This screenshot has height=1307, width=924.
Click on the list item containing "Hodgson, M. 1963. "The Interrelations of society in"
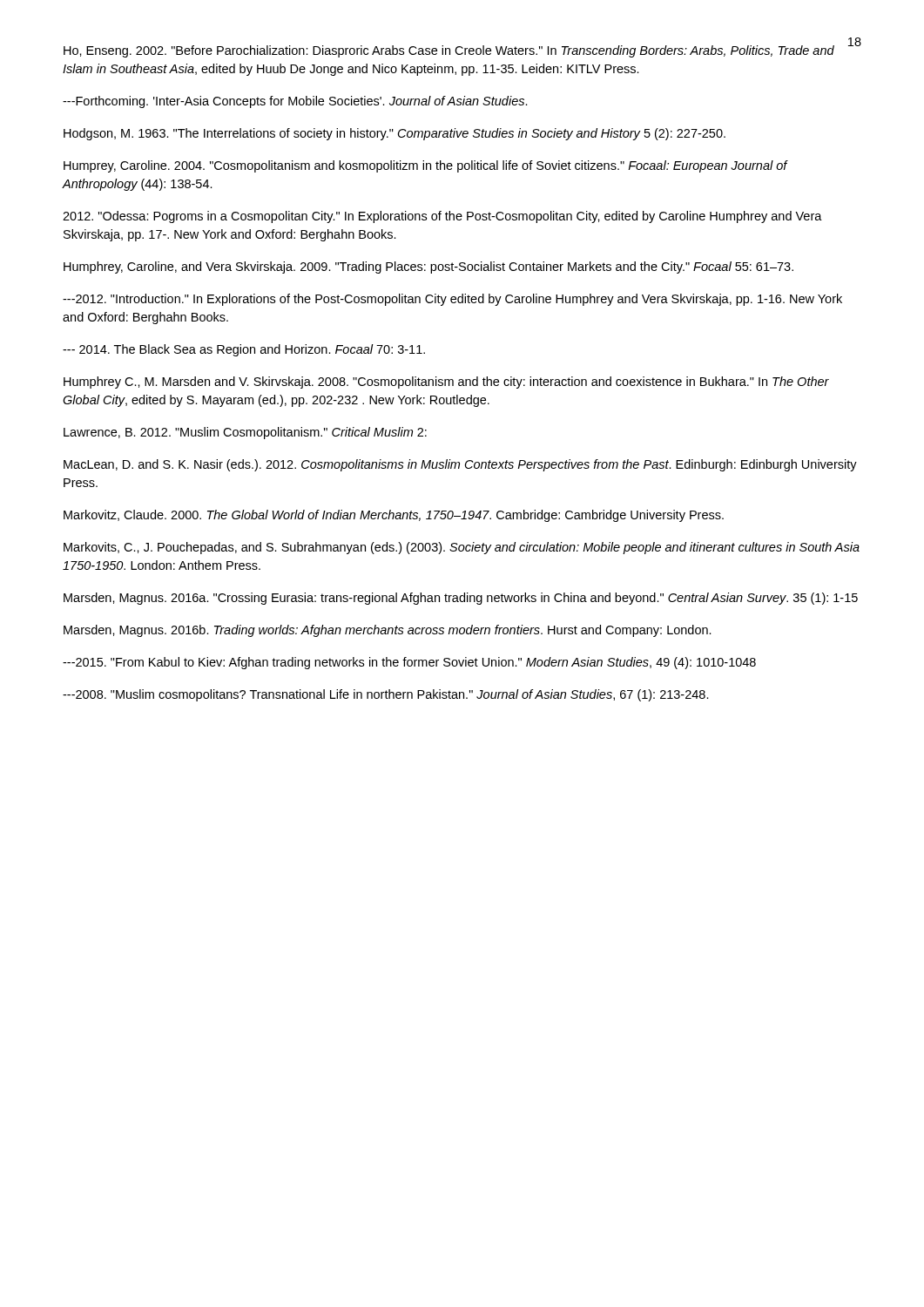pyautogui.click(x=395, y=133)
